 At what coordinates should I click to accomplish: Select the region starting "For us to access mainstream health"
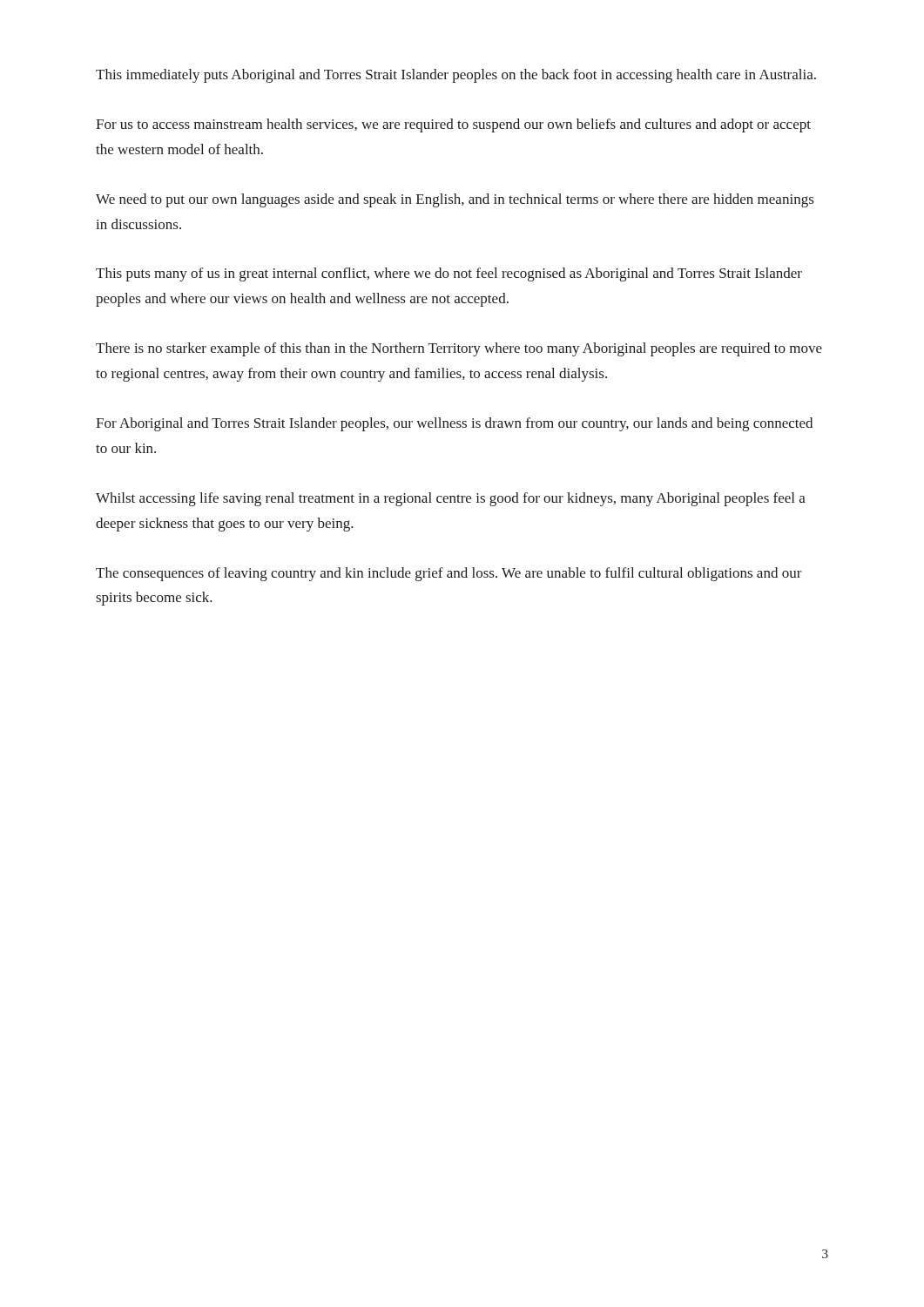tap(453, 137)
